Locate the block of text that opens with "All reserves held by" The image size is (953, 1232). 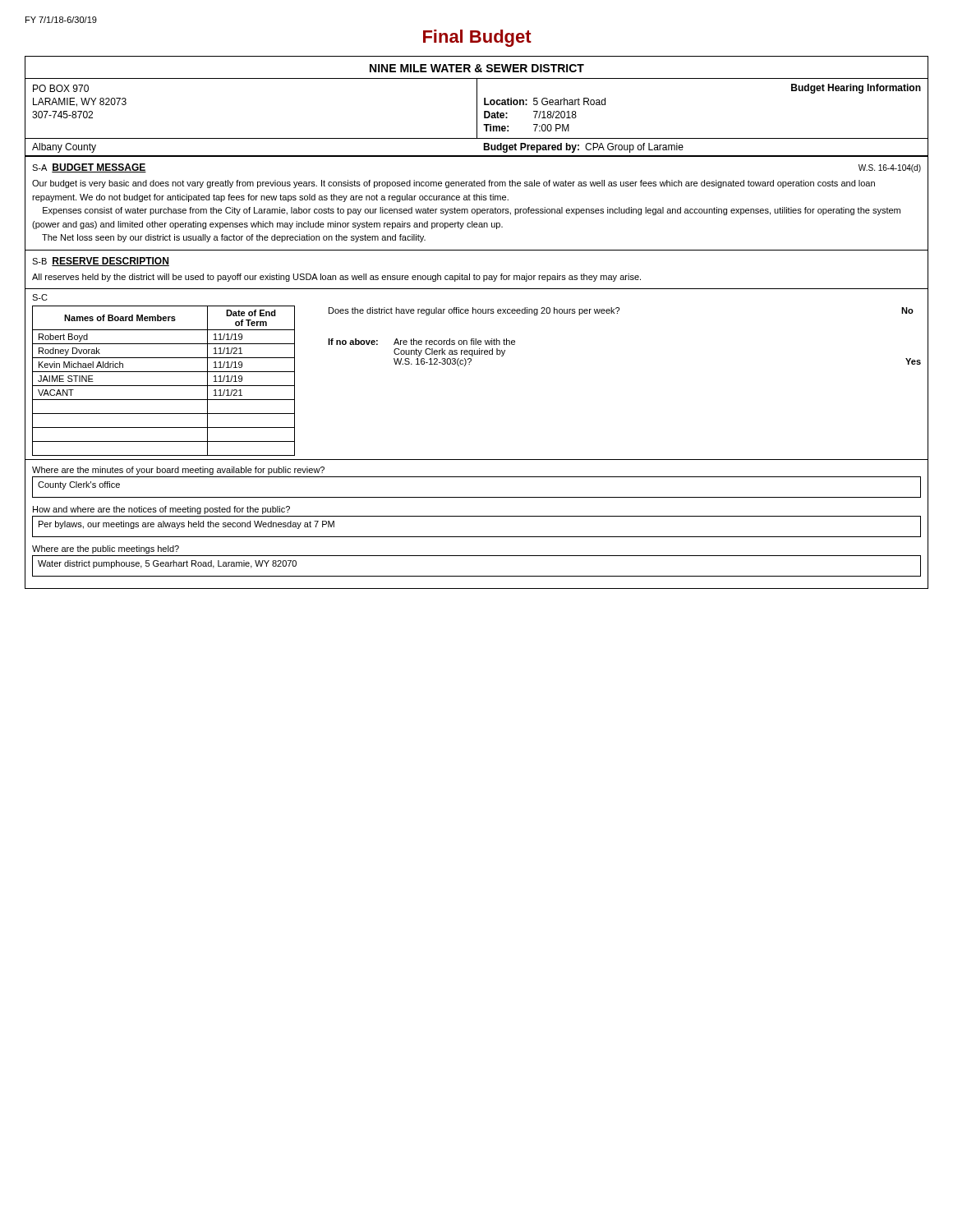337,276
